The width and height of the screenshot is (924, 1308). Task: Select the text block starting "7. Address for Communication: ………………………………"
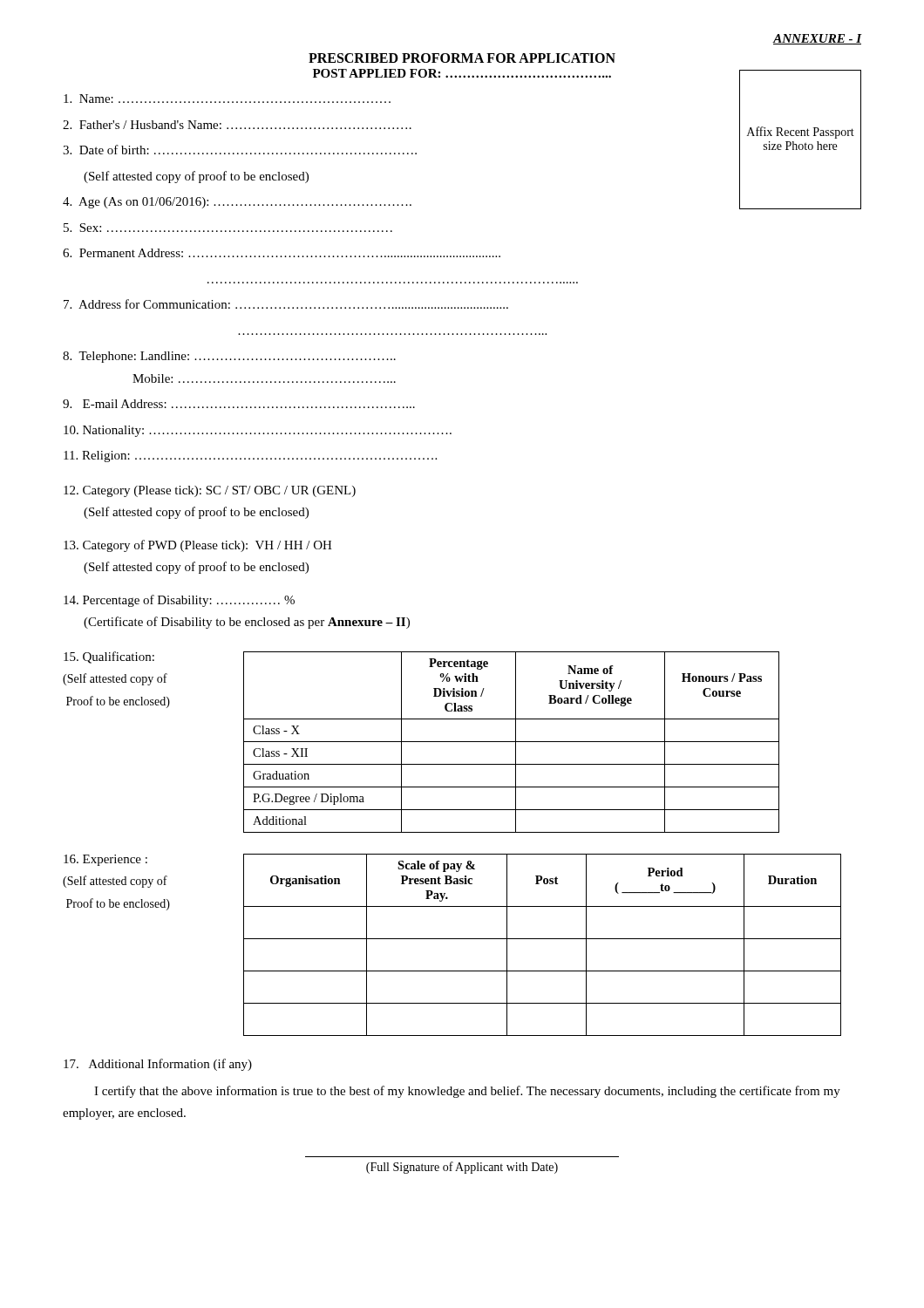286,304
